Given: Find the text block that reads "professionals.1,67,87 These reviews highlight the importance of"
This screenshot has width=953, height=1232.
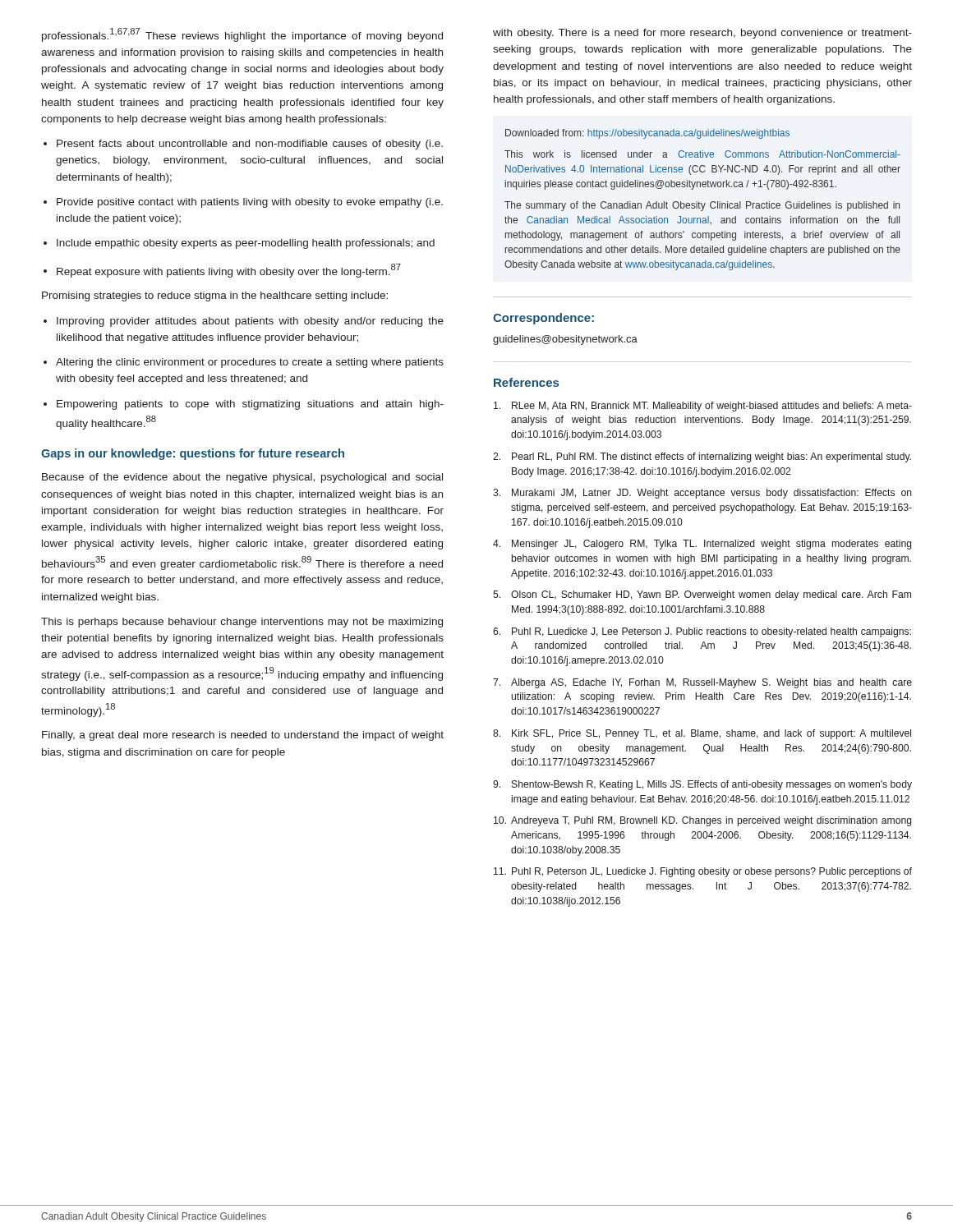Looking at the screenshot, I should click(242, 76).
